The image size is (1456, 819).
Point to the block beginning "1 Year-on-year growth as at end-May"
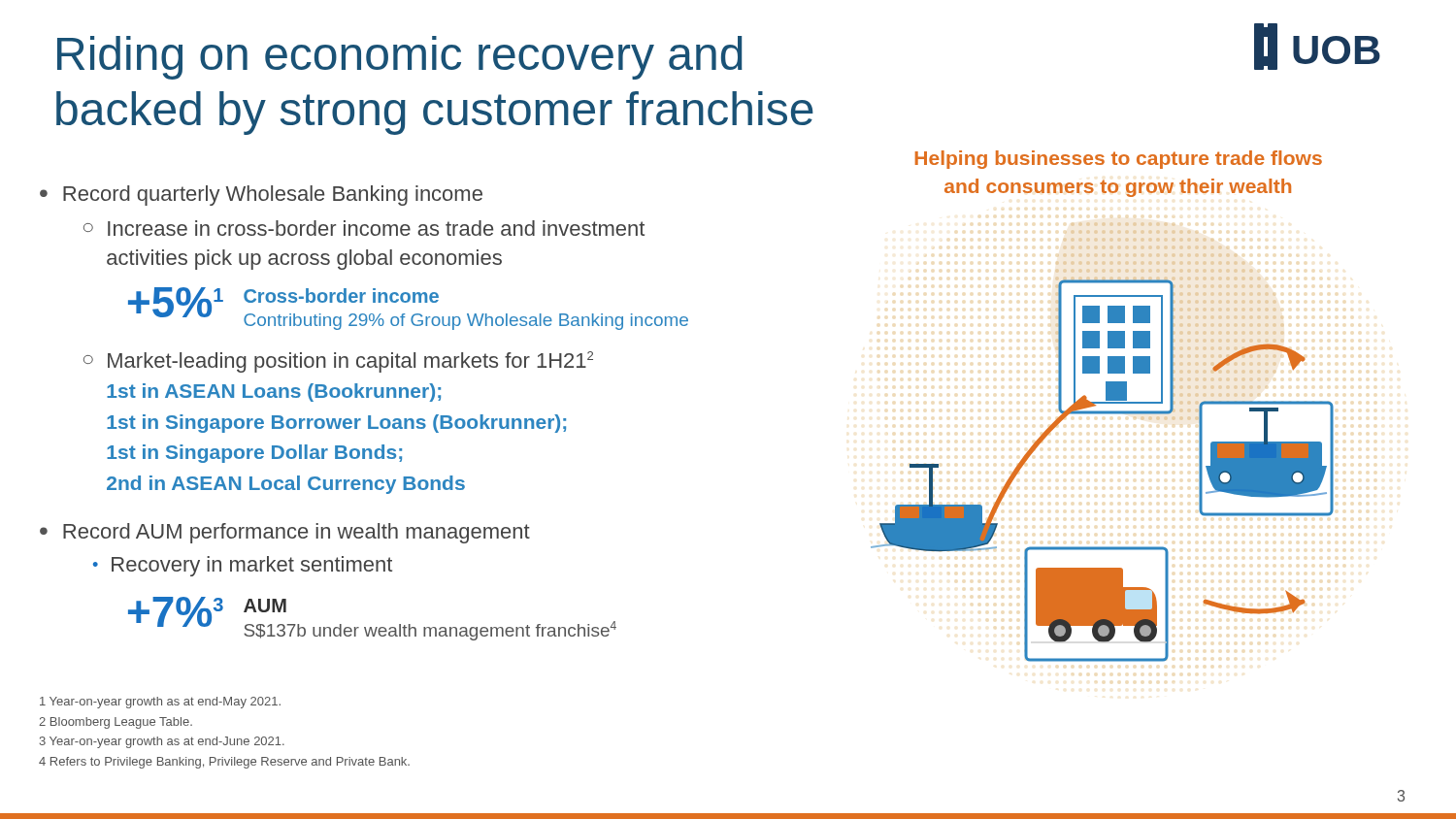pyautogui.click(x=225, y=732)
